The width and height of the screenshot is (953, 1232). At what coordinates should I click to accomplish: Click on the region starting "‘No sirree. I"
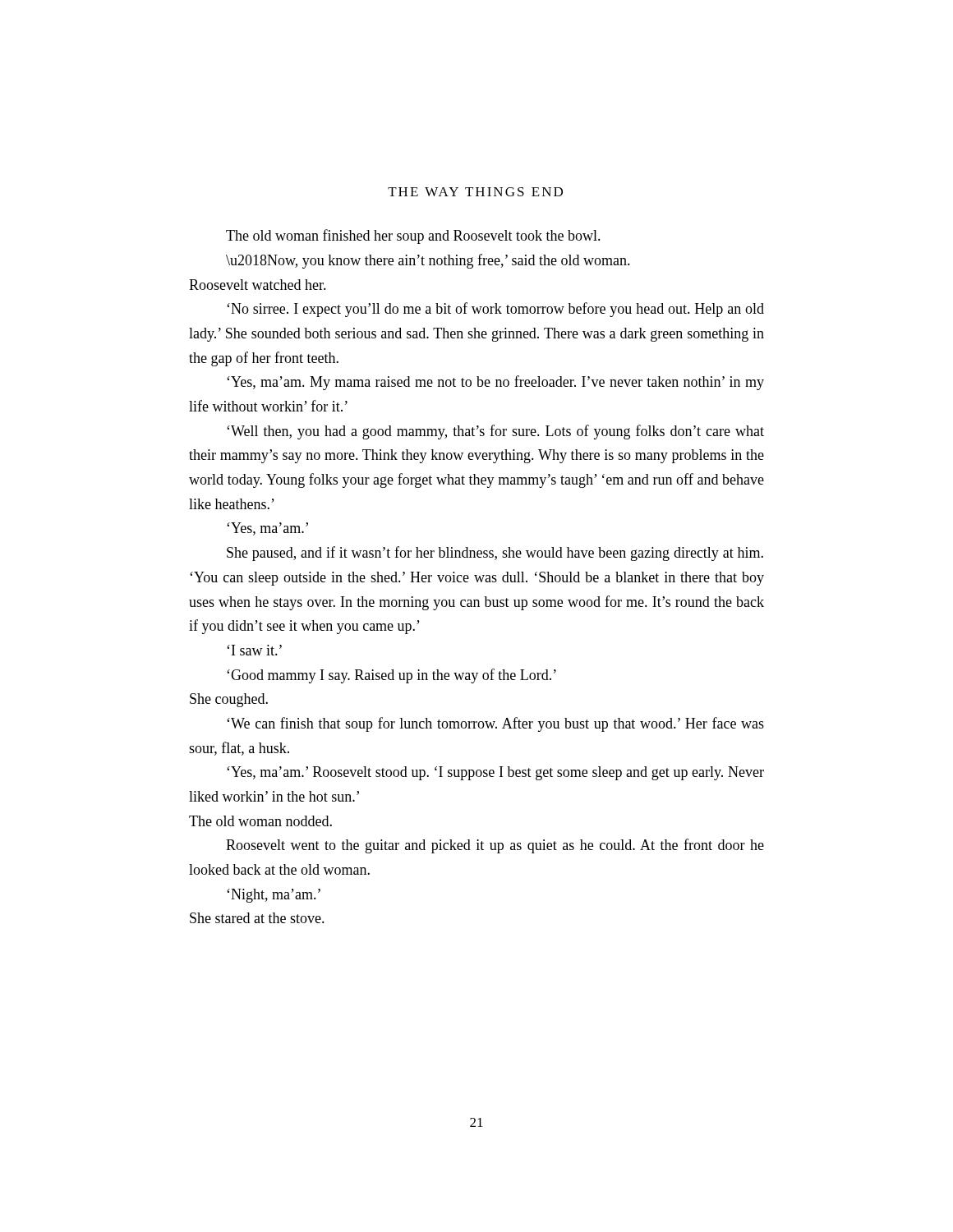[476, 334]
